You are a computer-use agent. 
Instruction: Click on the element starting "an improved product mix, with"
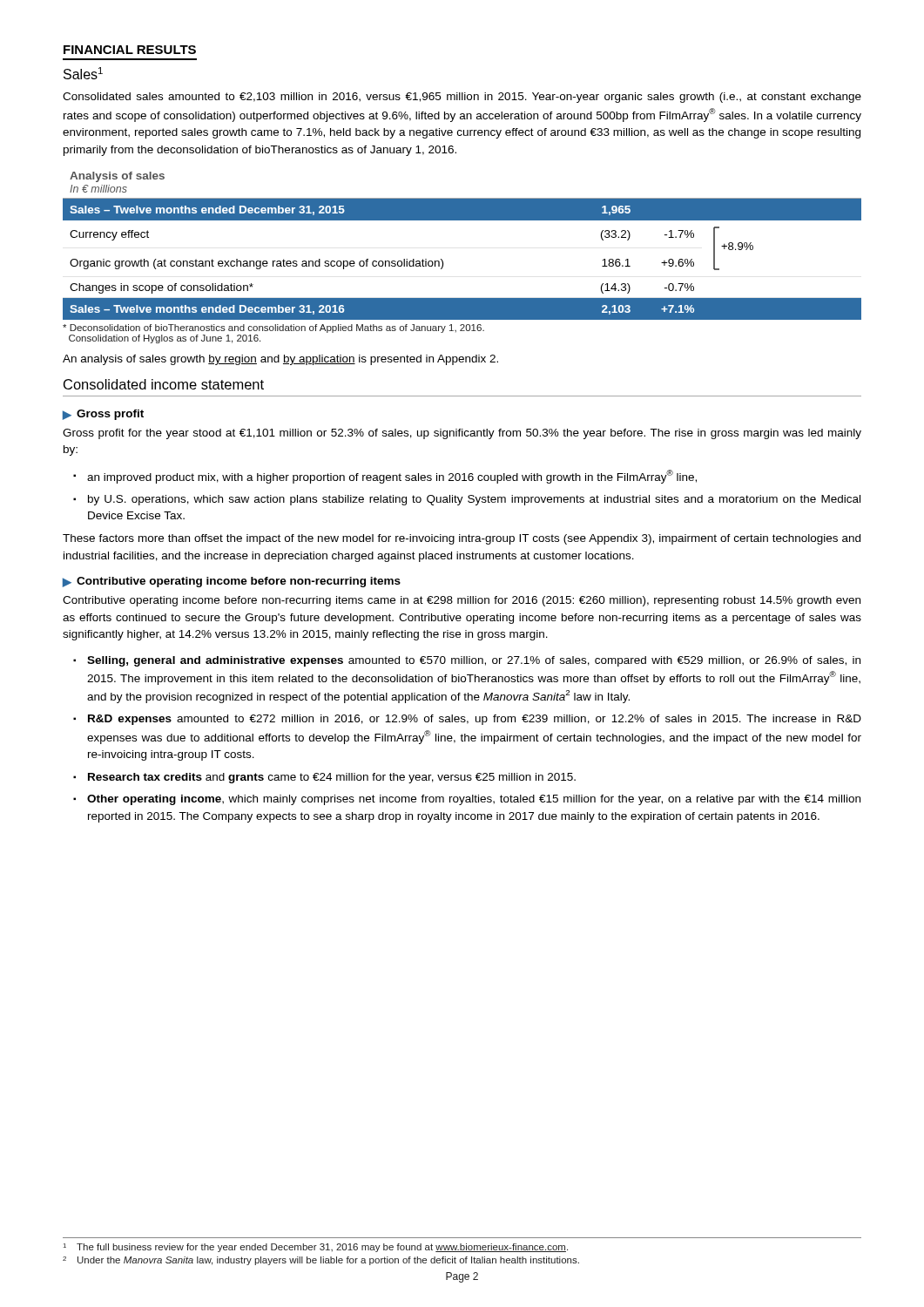(x=392, y=475)
